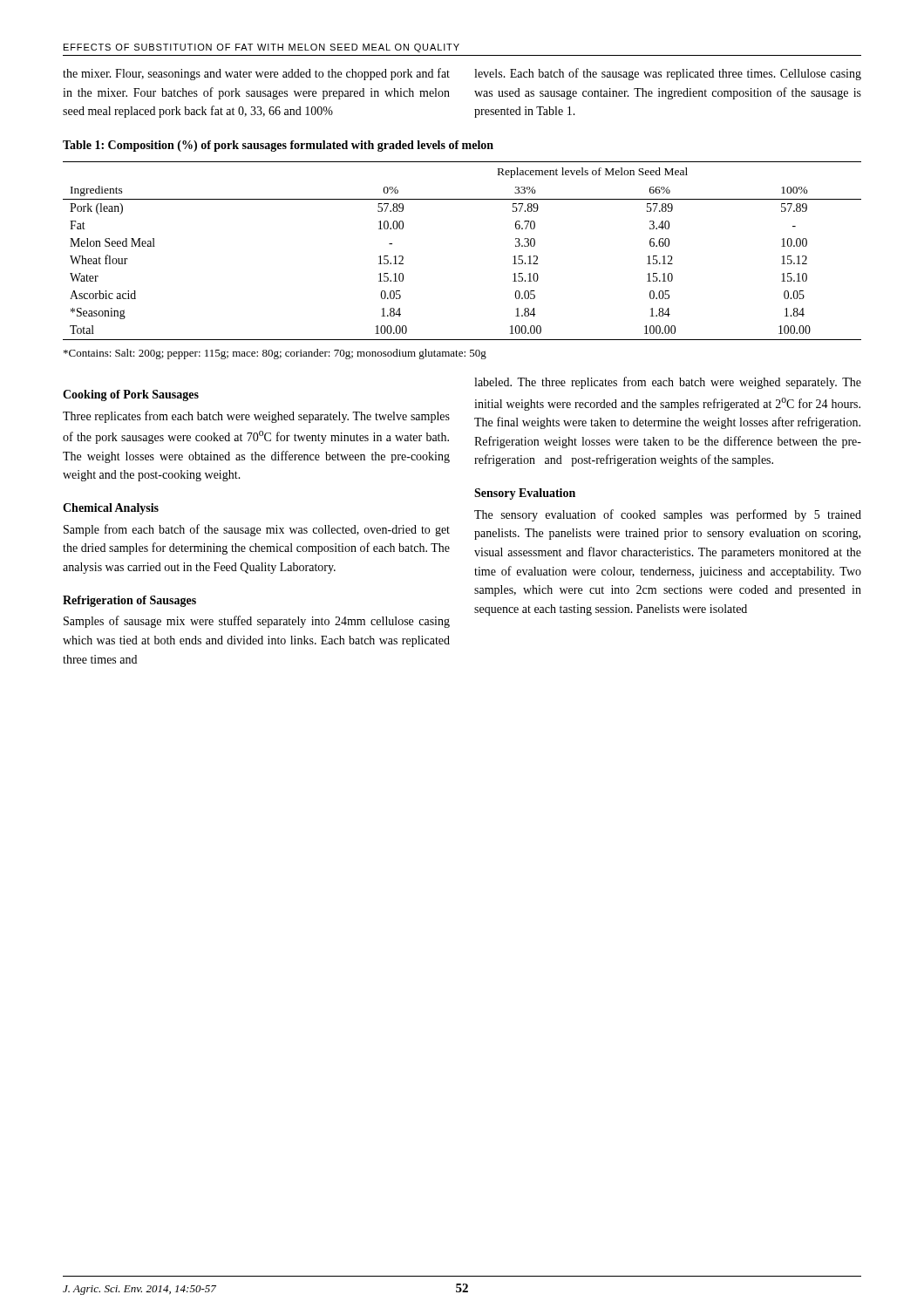Select the table that reads "Replacement levels of"

click(462, 250)
